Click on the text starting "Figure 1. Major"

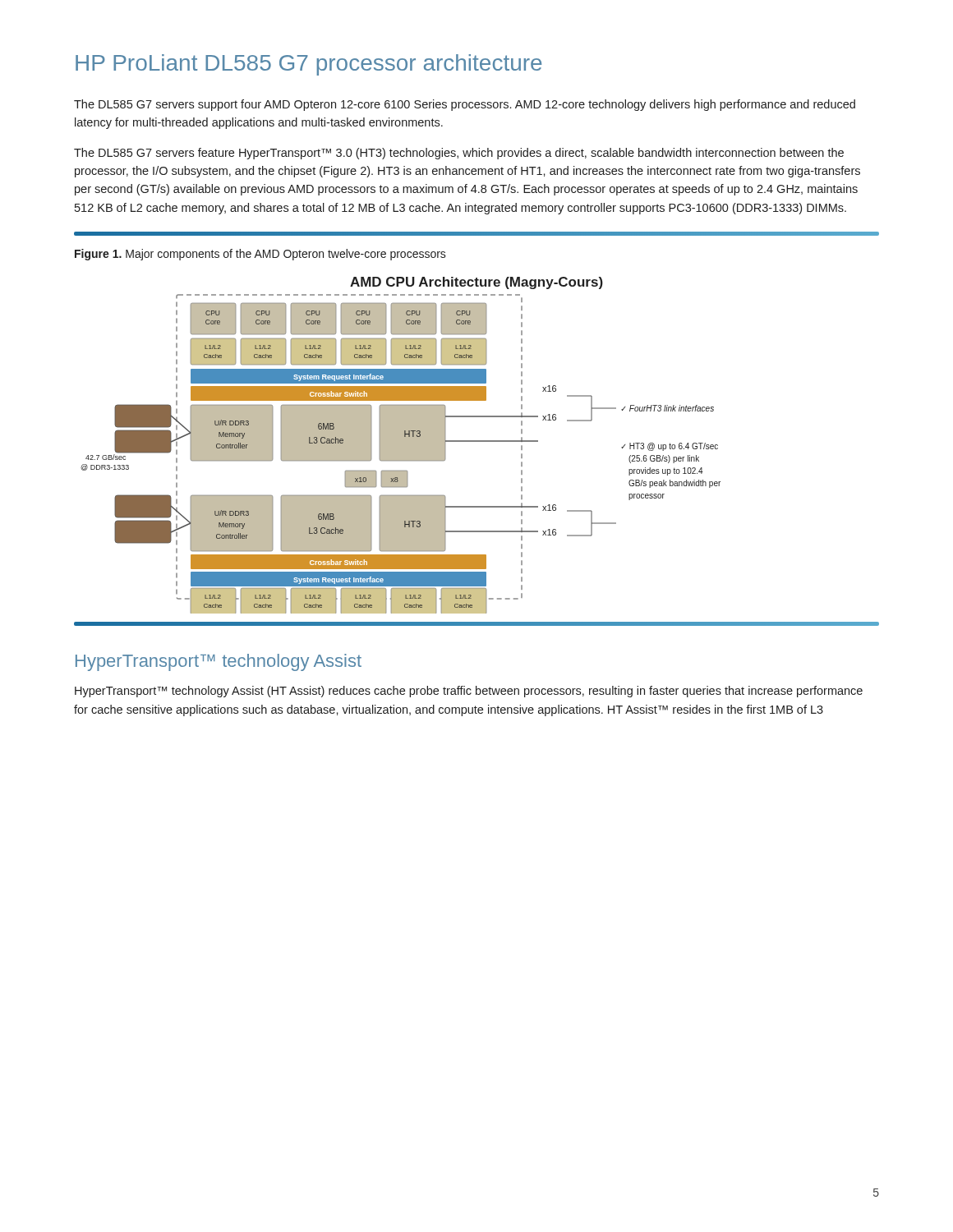click(260, 254)
